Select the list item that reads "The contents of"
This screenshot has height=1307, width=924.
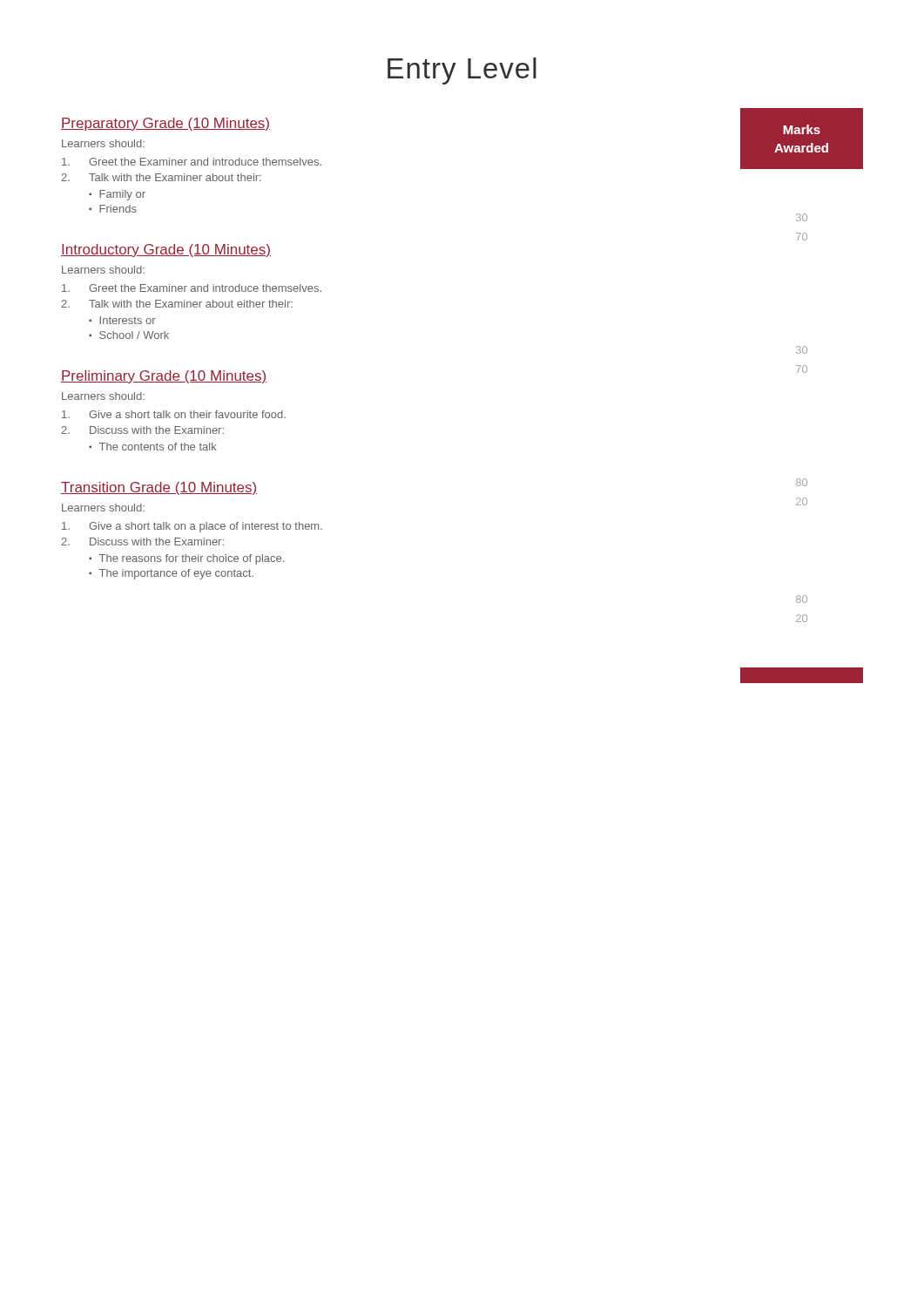point(158,447)
